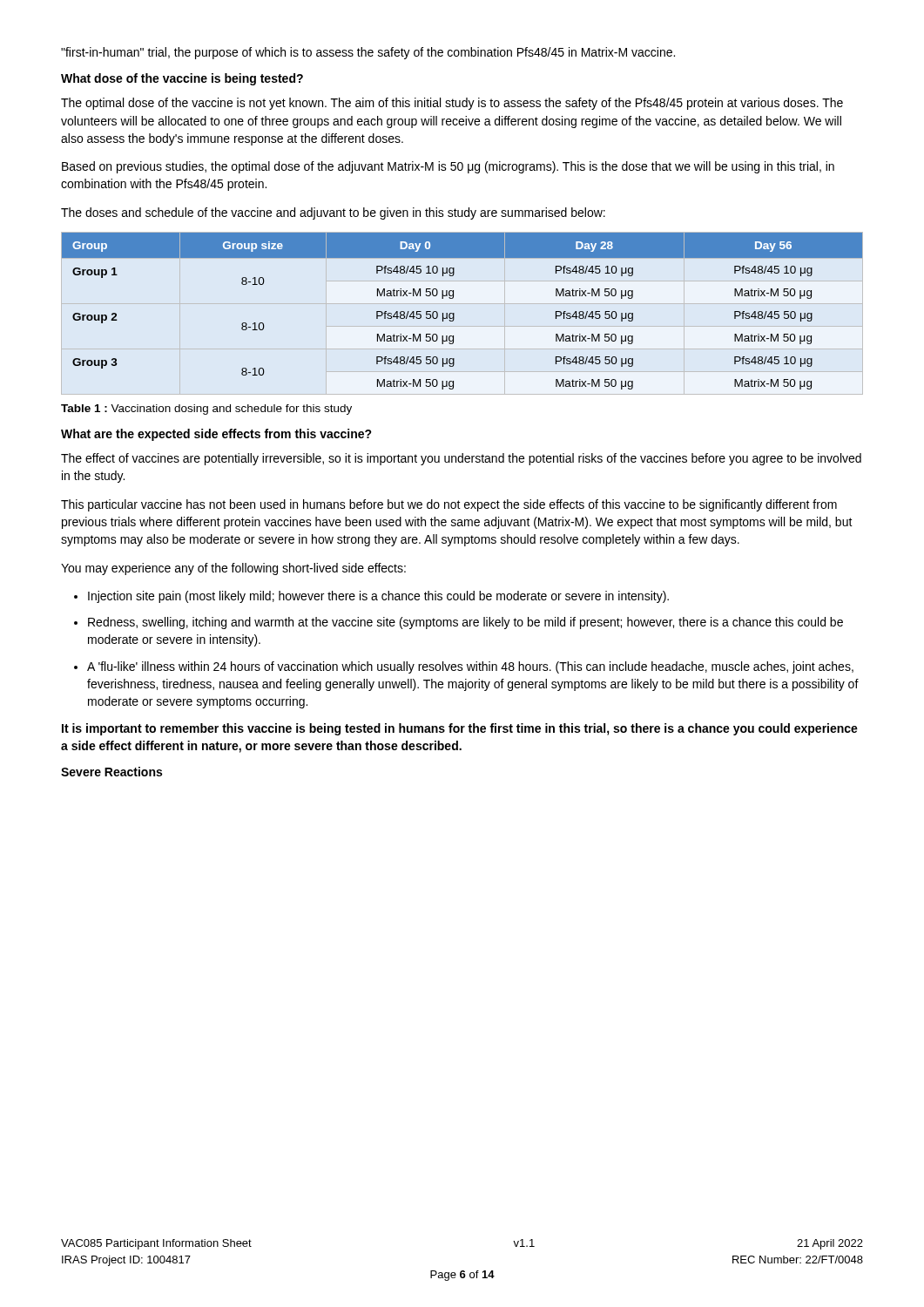
Task: Find the block on this page that starts "The effect of vaccines are potentially irreversible,"
Action: point(461,467)
